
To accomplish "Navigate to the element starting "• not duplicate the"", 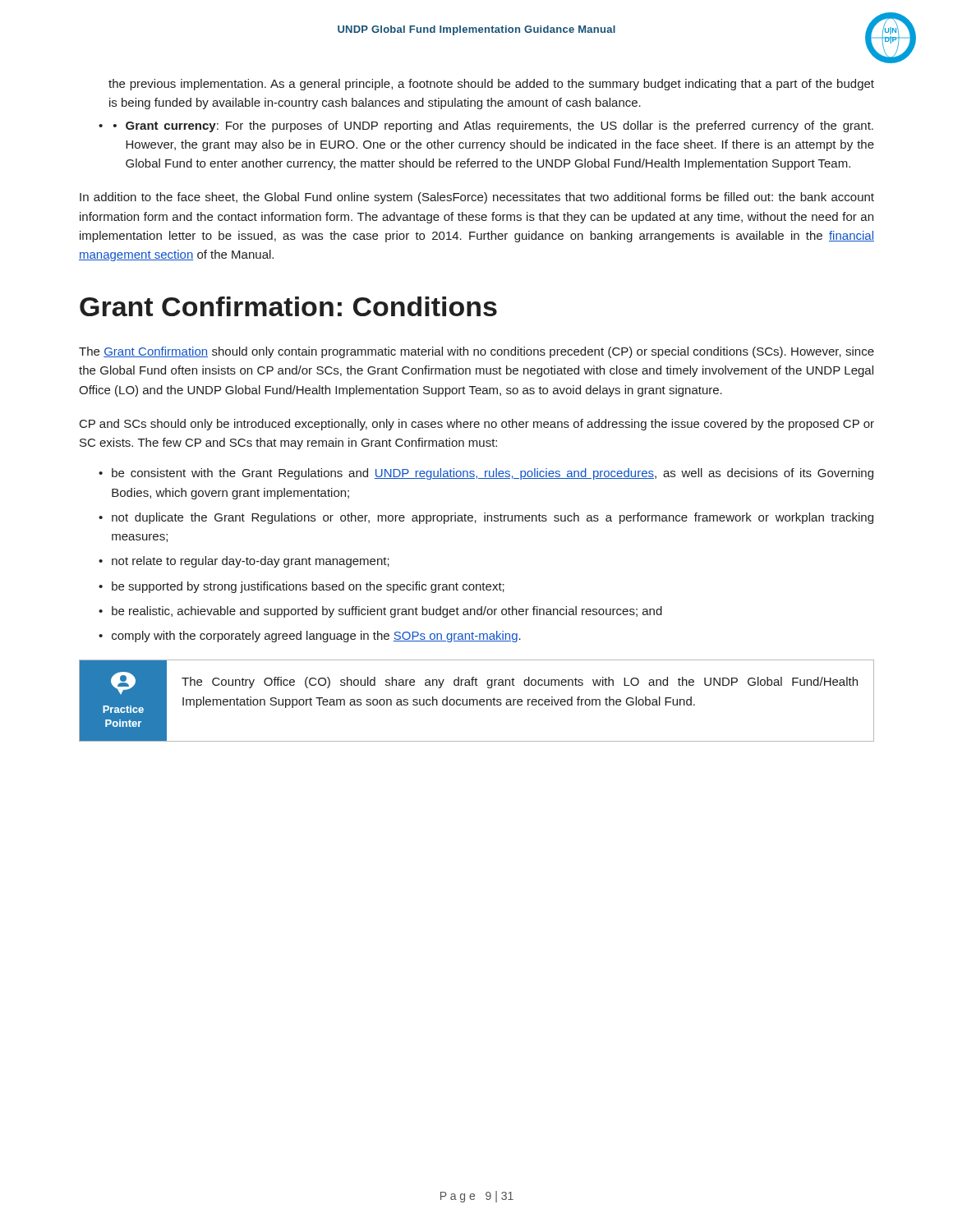I will (x=486, y=527).
